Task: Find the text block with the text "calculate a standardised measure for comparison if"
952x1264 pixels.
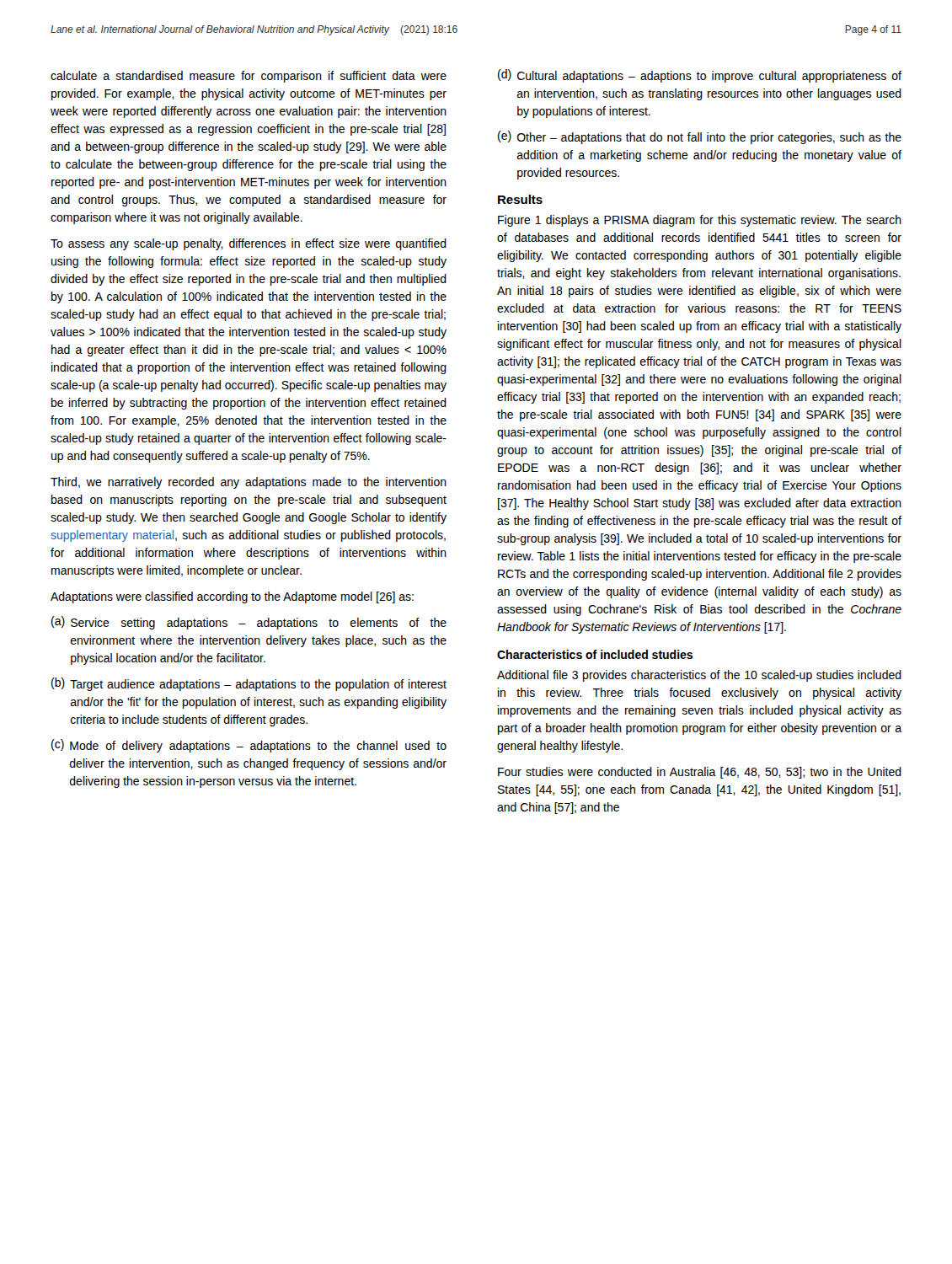Action: (249, 147)
